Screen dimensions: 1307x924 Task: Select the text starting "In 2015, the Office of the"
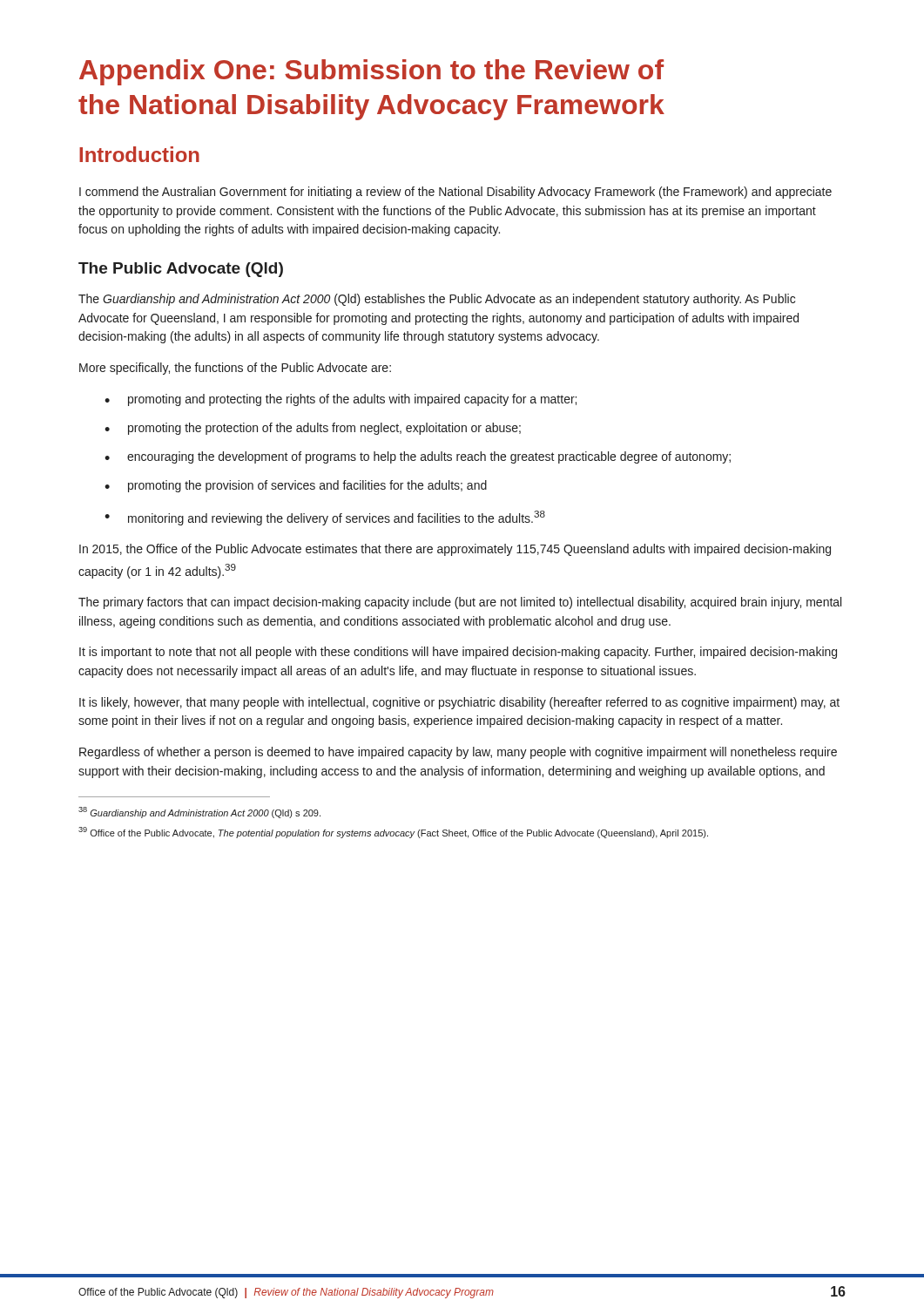[462, 561]
